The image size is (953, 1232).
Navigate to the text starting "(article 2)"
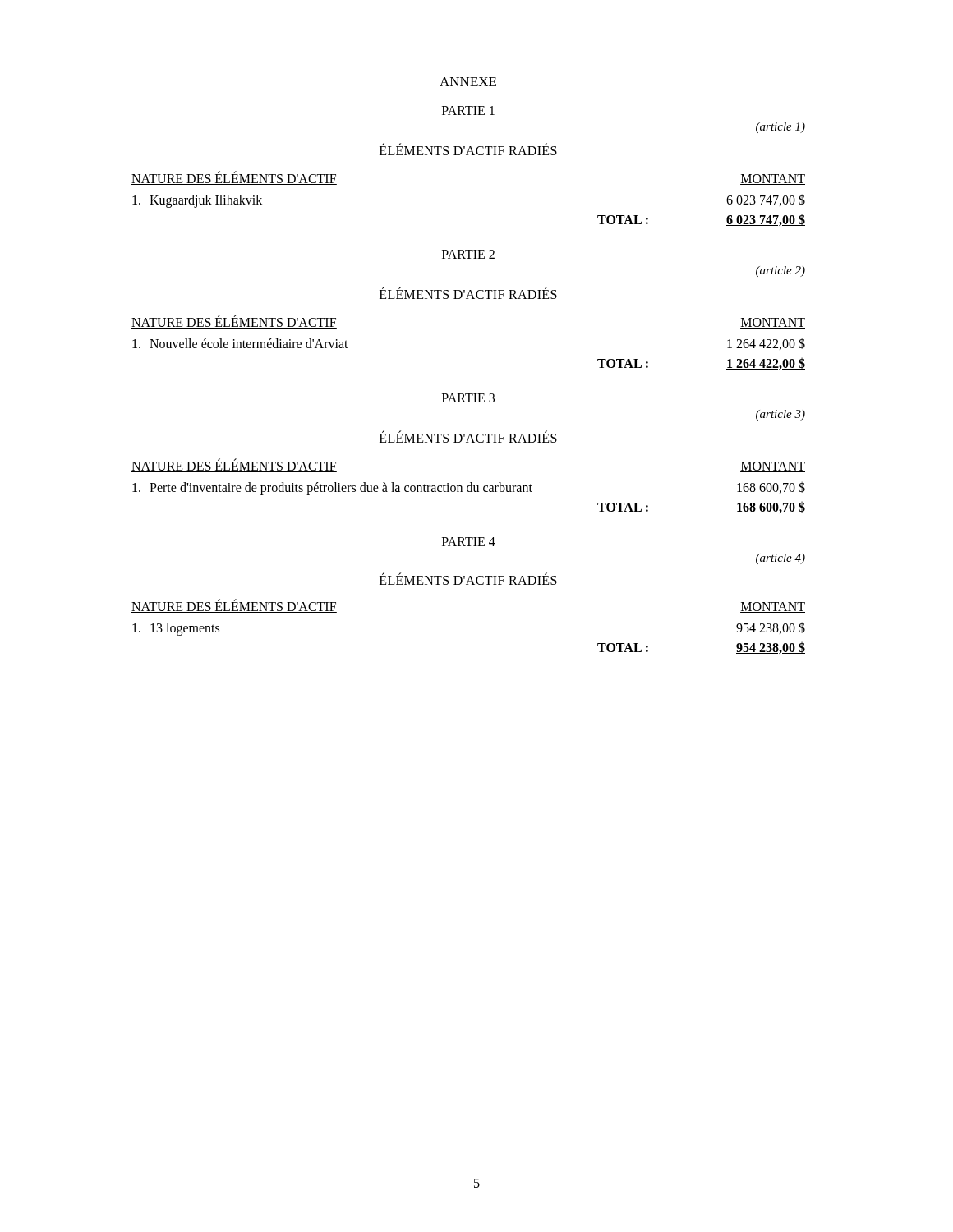click(780, 270)
